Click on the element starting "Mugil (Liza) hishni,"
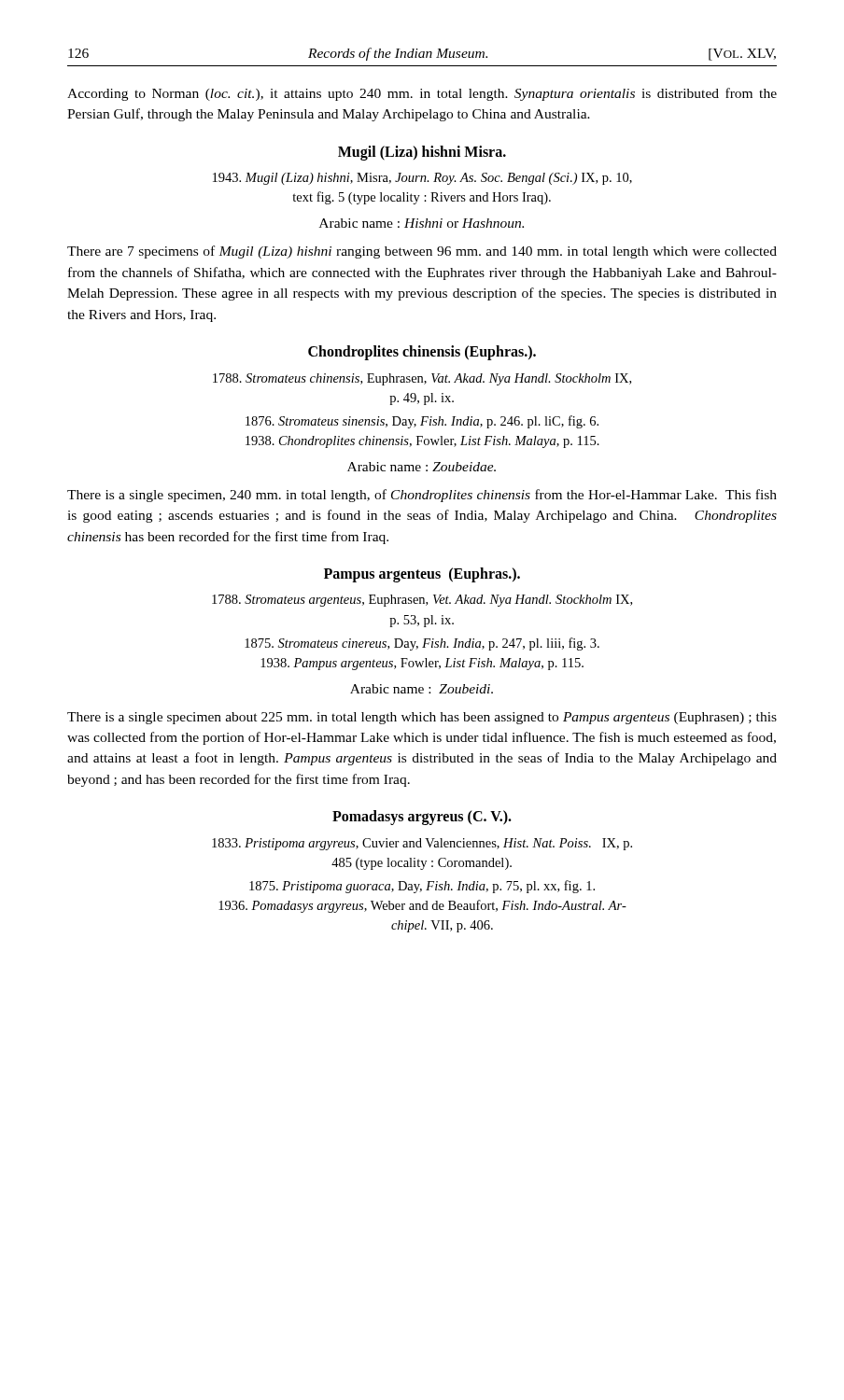 pyautogui.click(x=422, y=187)
